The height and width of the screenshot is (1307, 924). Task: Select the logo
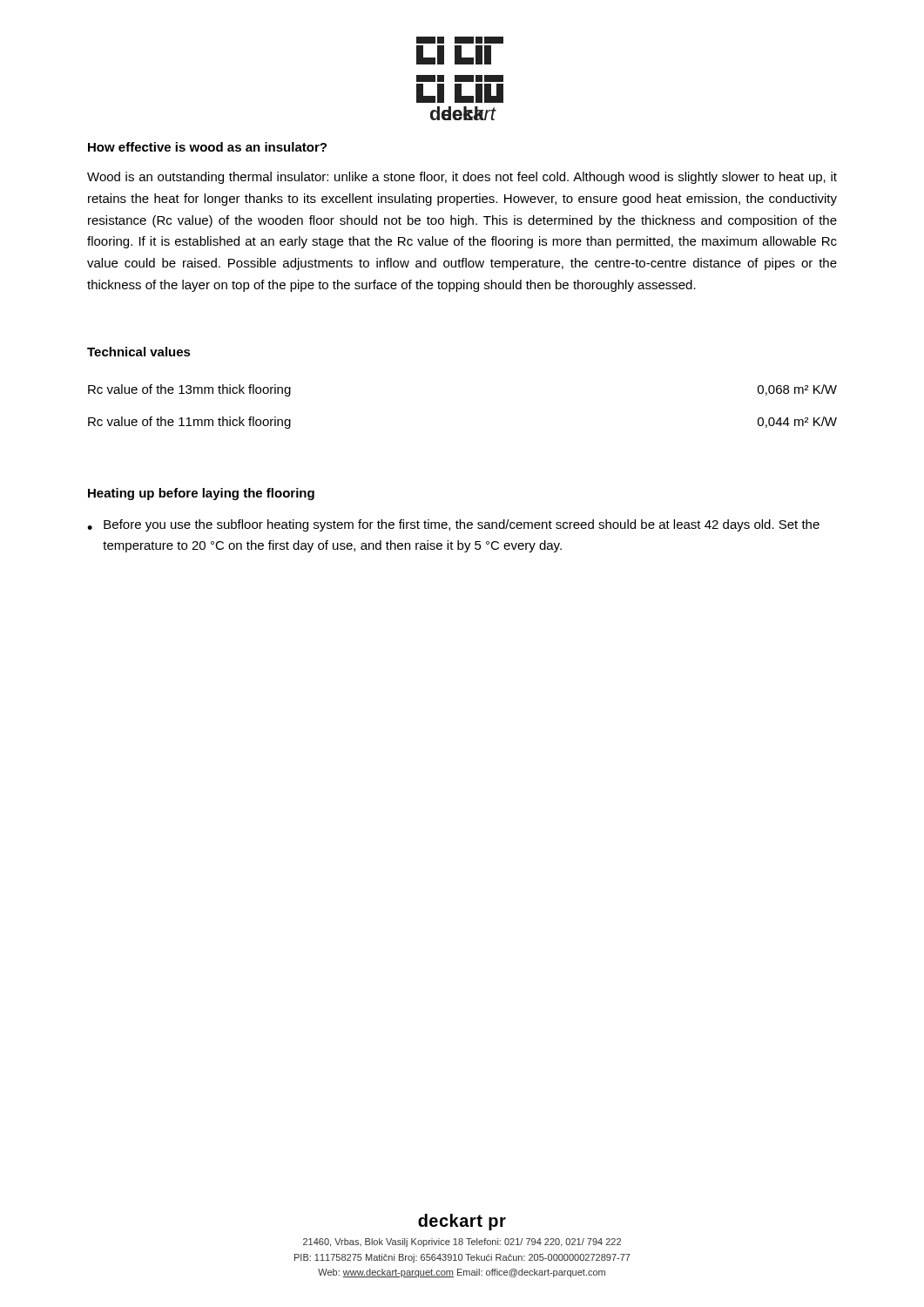coord(462,84)
